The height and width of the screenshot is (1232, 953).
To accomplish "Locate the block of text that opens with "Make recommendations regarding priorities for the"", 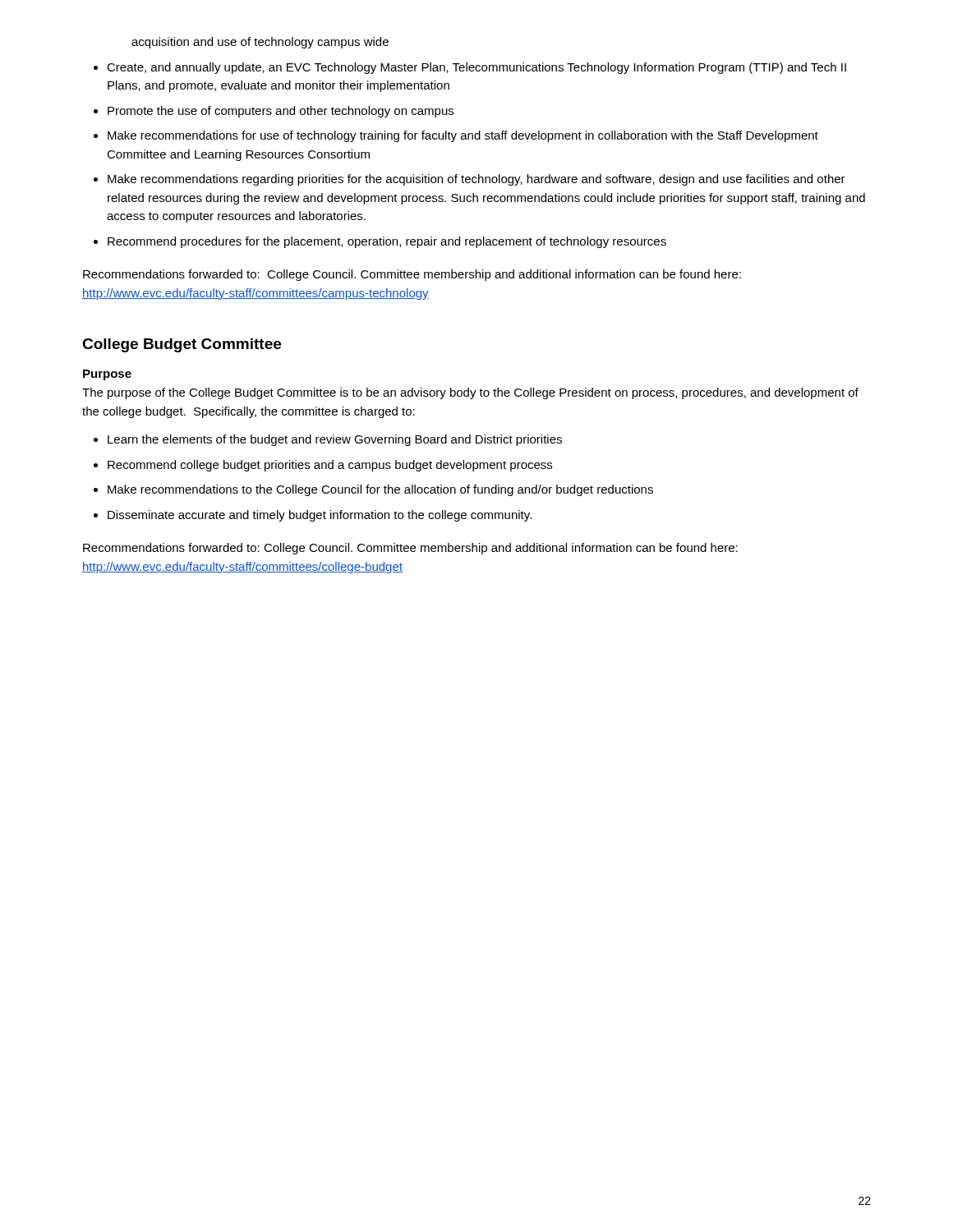I will pyautogui.click(x=486, y=197).
